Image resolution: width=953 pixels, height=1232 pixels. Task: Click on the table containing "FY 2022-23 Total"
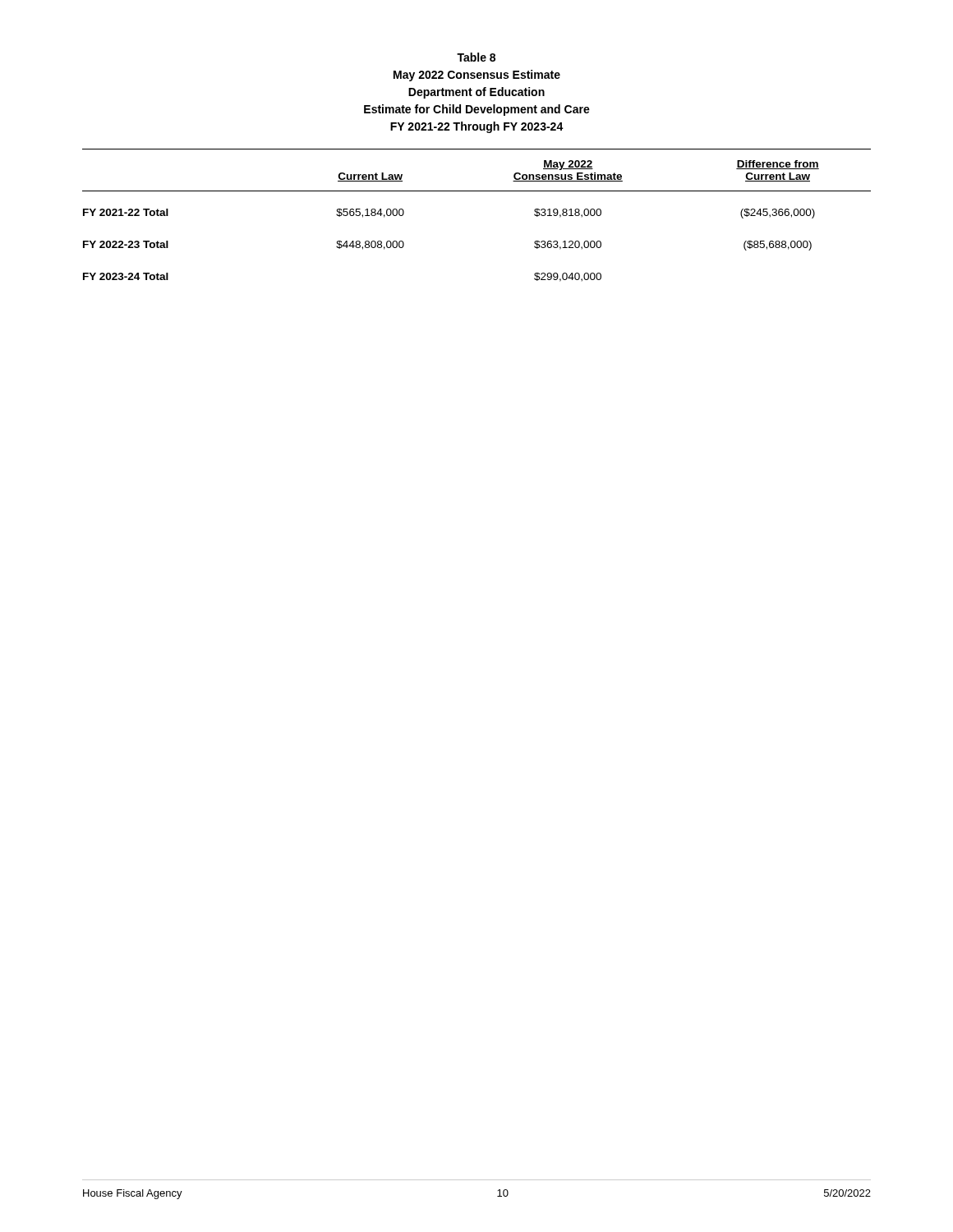(476, 171)
